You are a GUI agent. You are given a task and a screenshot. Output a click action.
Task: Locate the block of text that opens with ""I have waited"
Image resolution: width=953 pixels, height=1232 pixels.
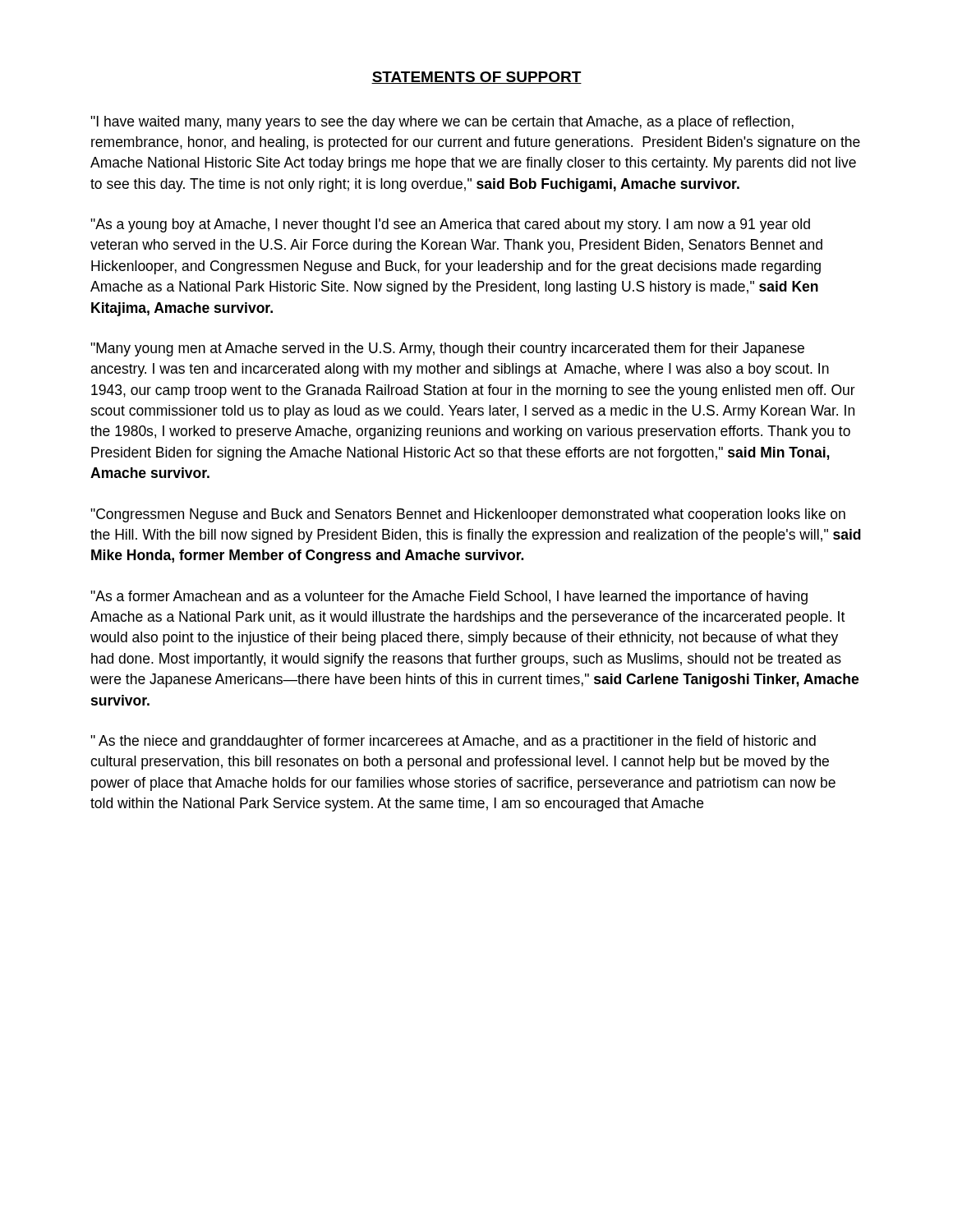point(475,152)
